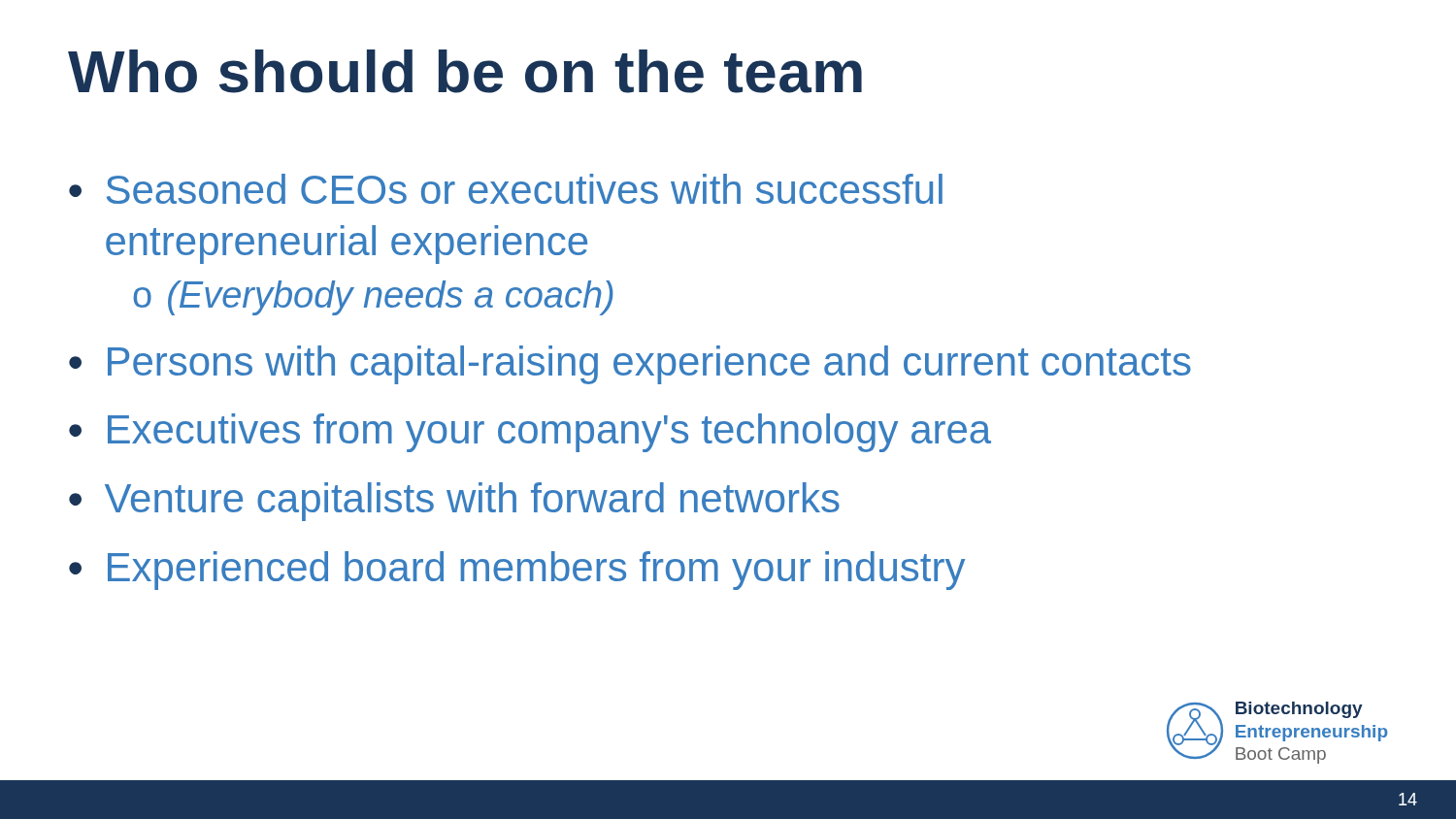Screen dimensions: 819x1456
Task: Navigate to the block starting "Who should be on the"
Action: (728, 71)
